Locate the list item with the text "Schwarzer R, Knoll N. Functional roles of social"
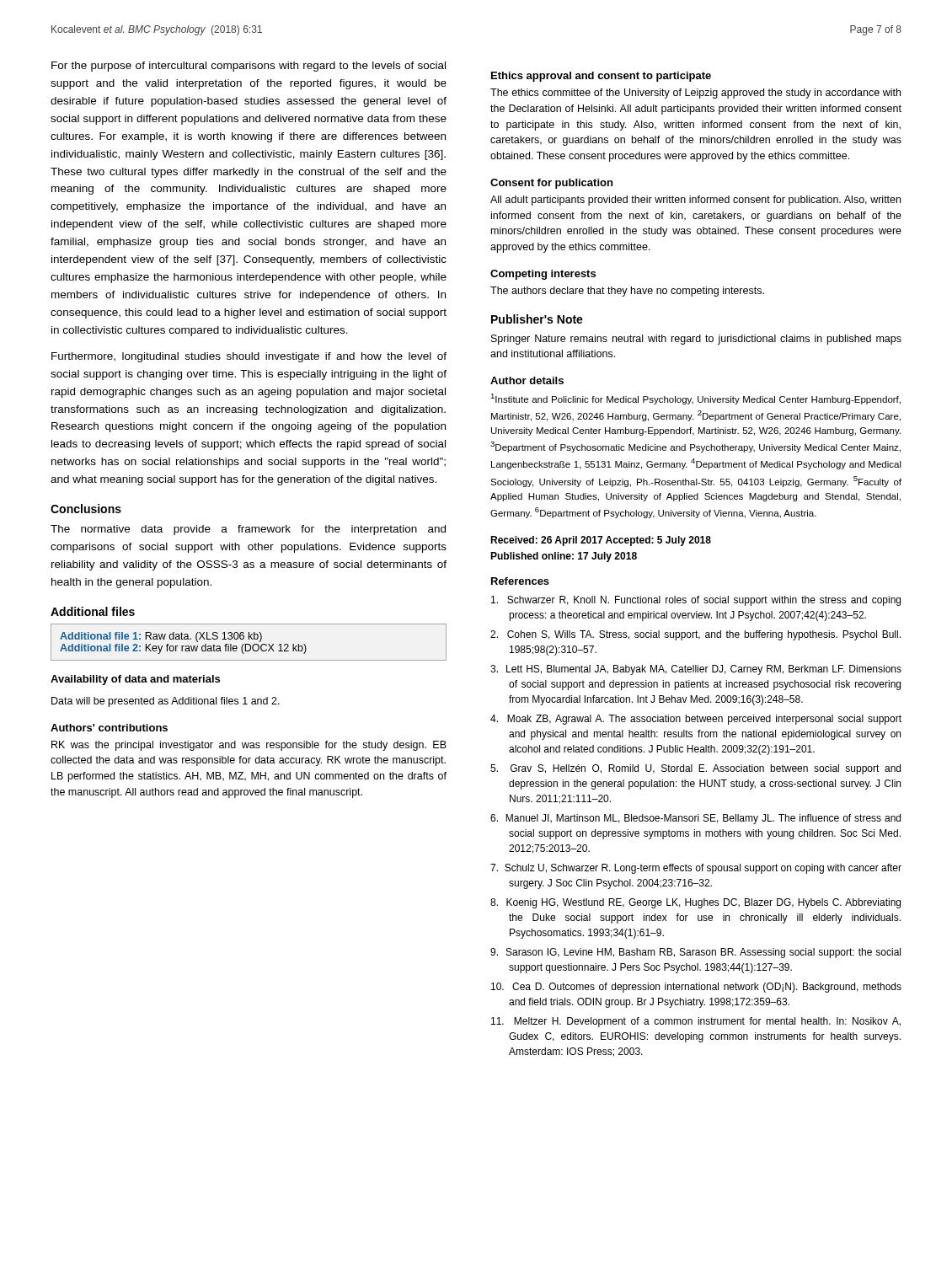 (x=696, y=608)
